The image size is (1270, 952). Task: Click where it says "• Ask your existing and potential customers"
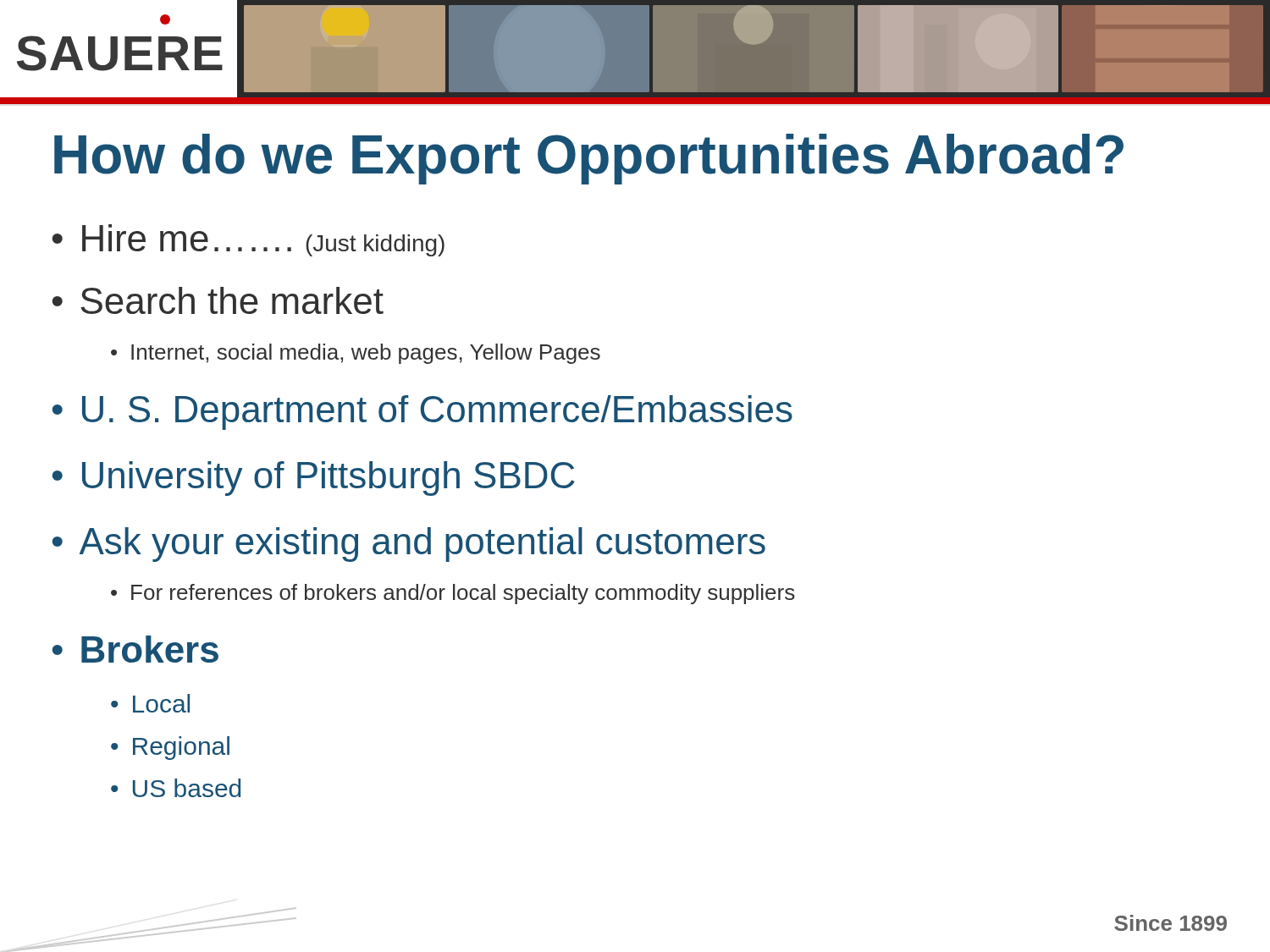[409, 542]
